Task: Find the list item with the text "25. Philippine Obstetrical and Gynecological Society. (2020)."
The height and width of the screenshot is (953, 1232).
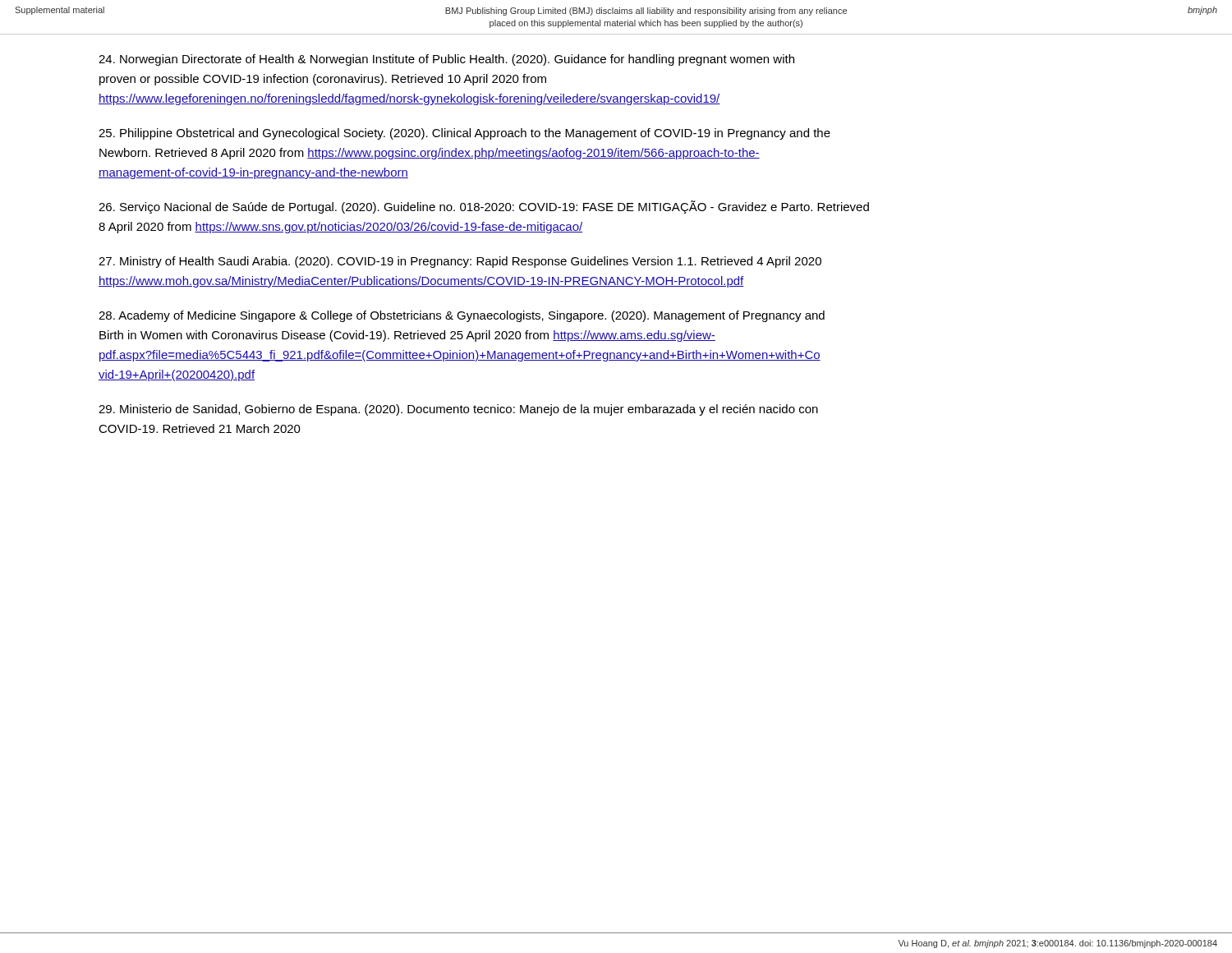Action: [616, 153]
